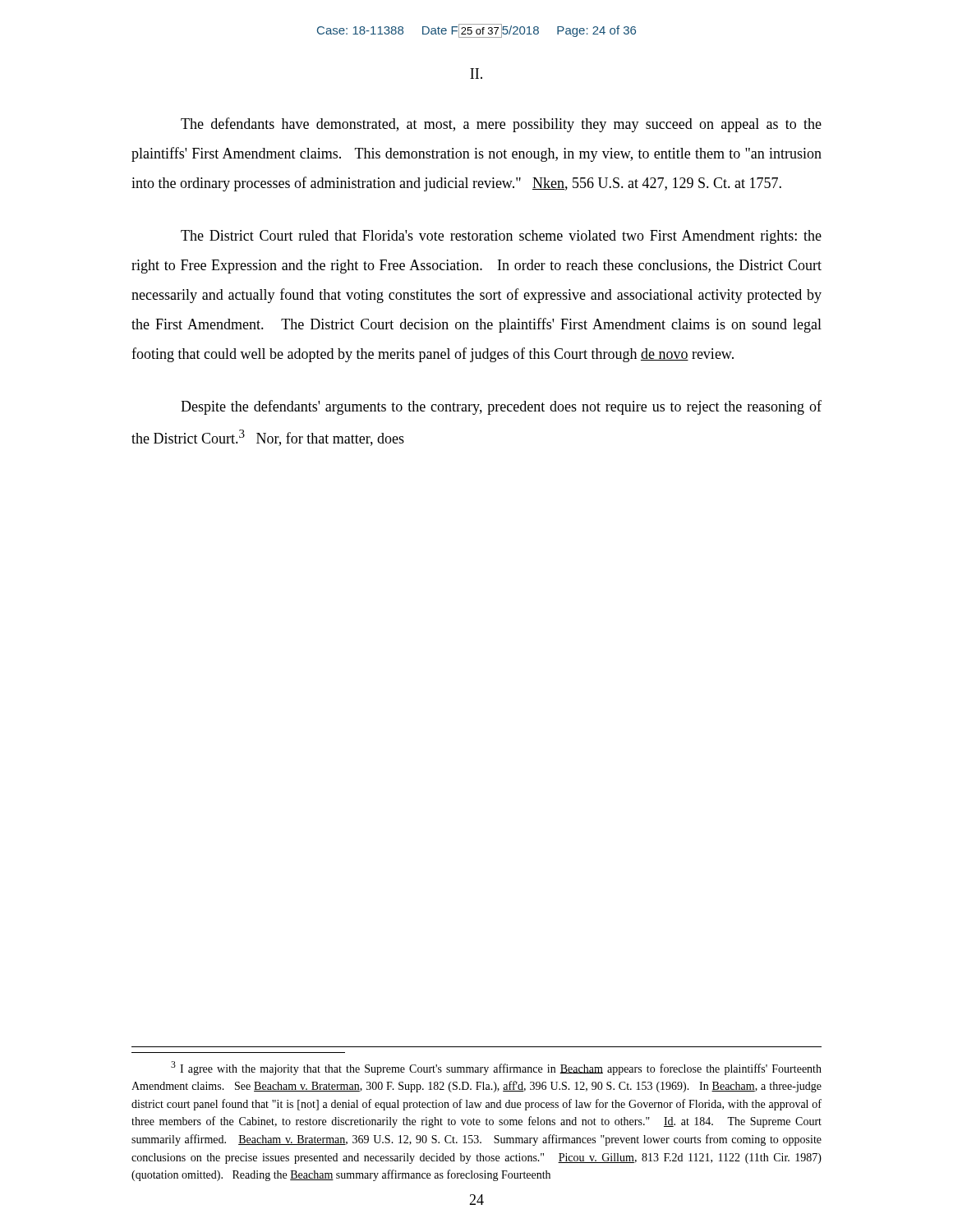953x1232 pixels.
Task: Select a section header
Action: pos(476,74)
